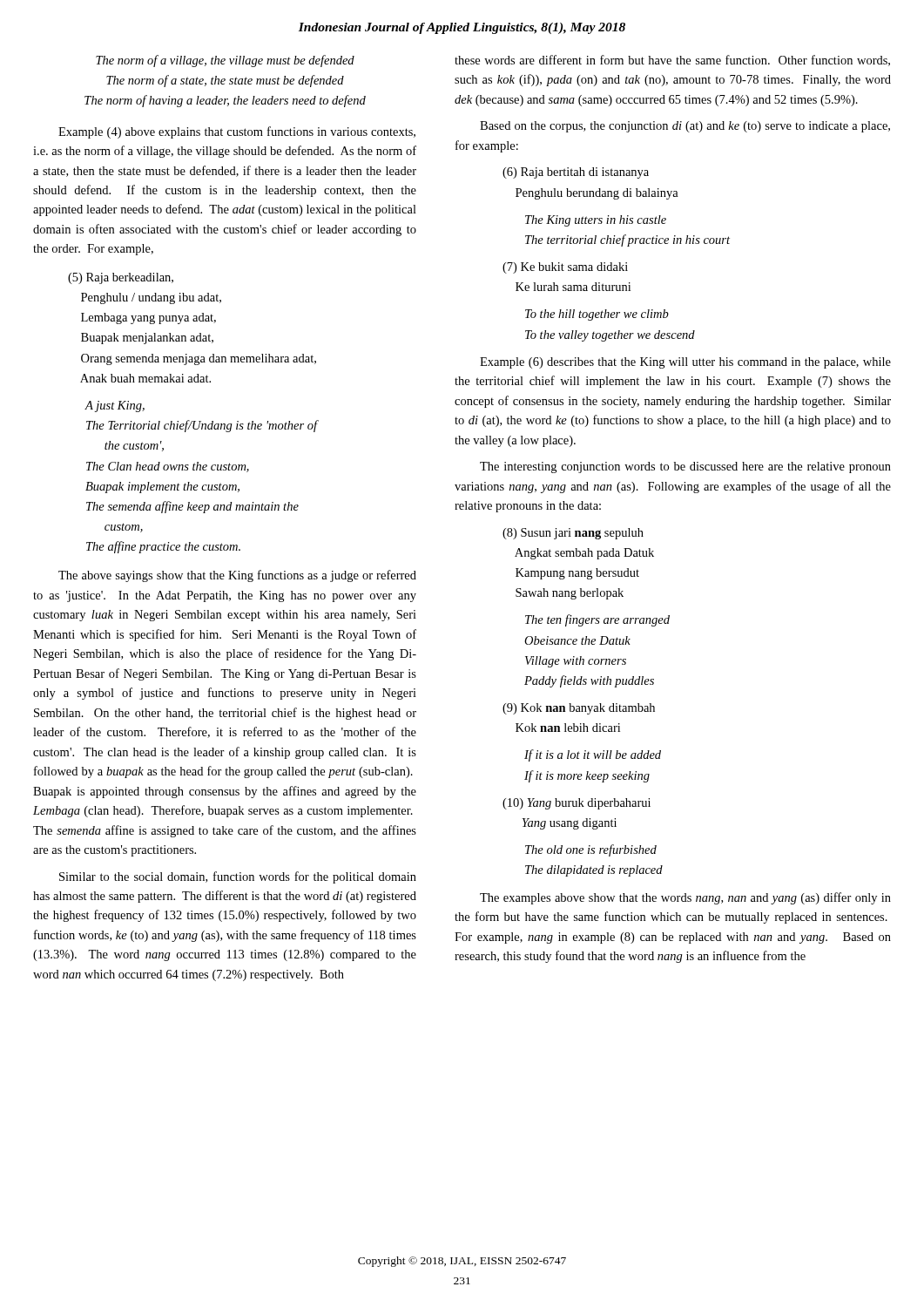
Task: Select the block starting "The examples above show that the"
Action: [673, 927]
